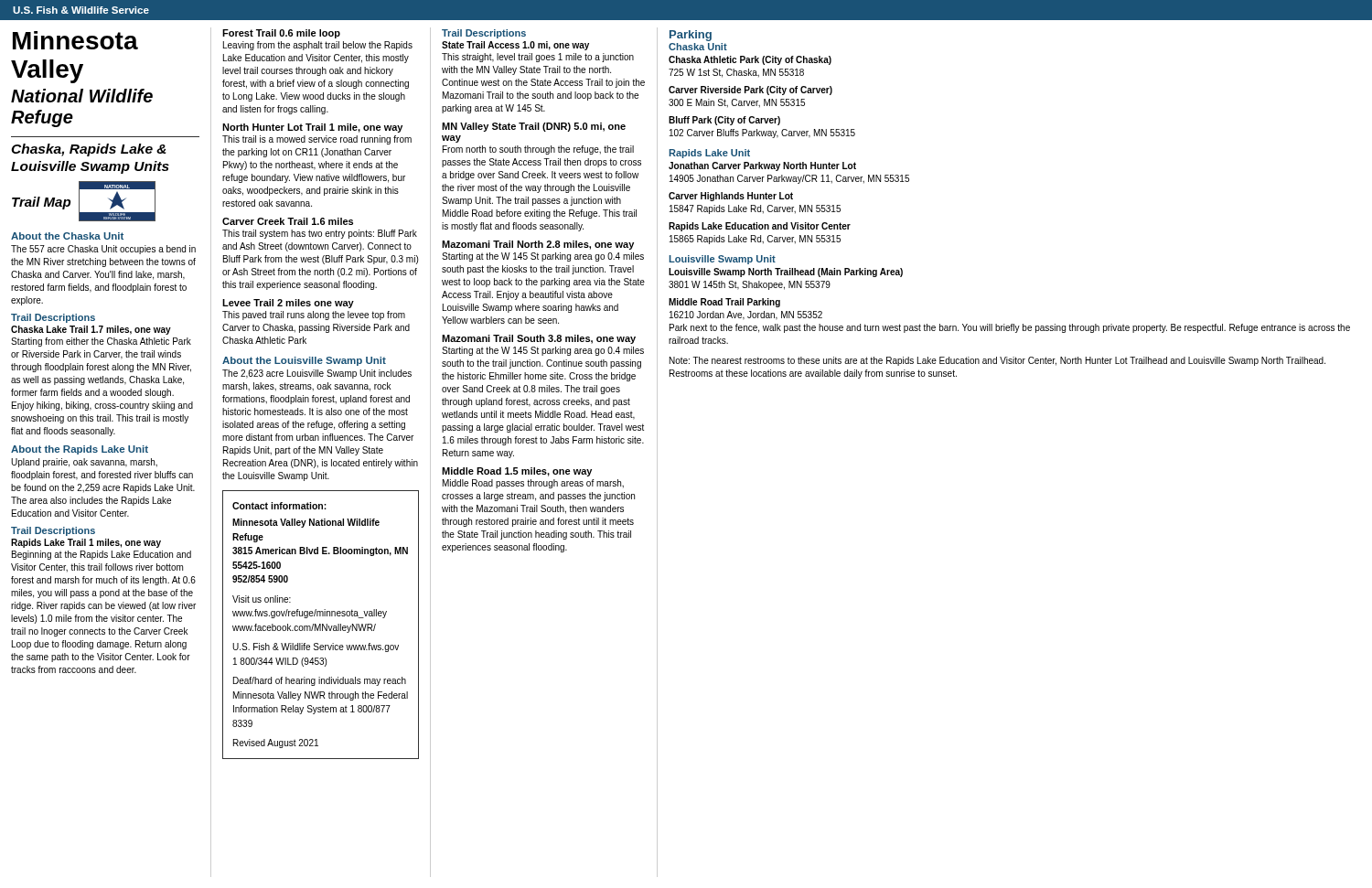This screenshot has height=888, width=1372.
Task: Locate the text block that says "Beginning at the"
Action: coord(104,612)
